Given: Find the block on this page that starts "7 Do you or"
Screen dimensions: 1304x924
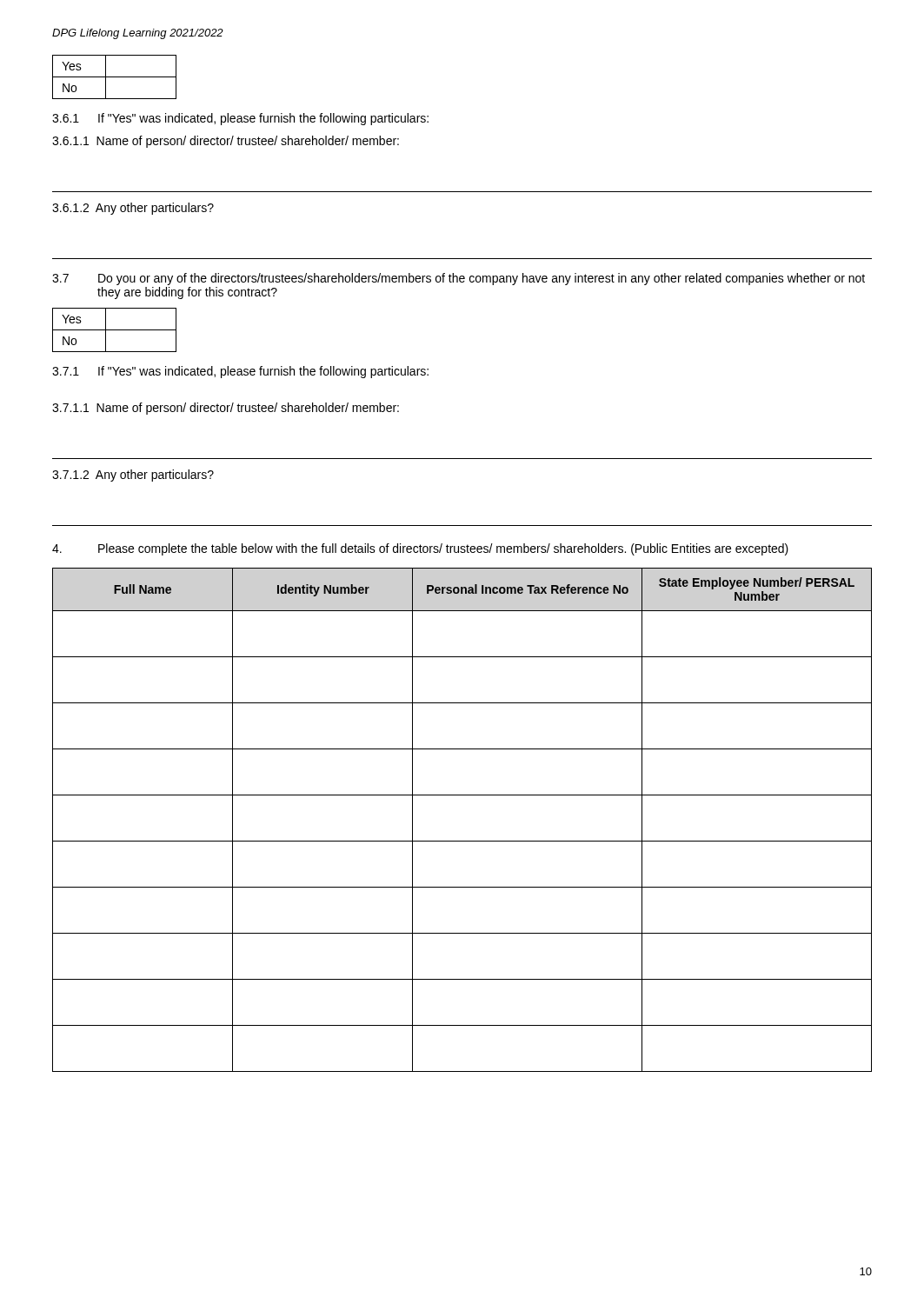Looking at the screenshot, I should point(462,285).
